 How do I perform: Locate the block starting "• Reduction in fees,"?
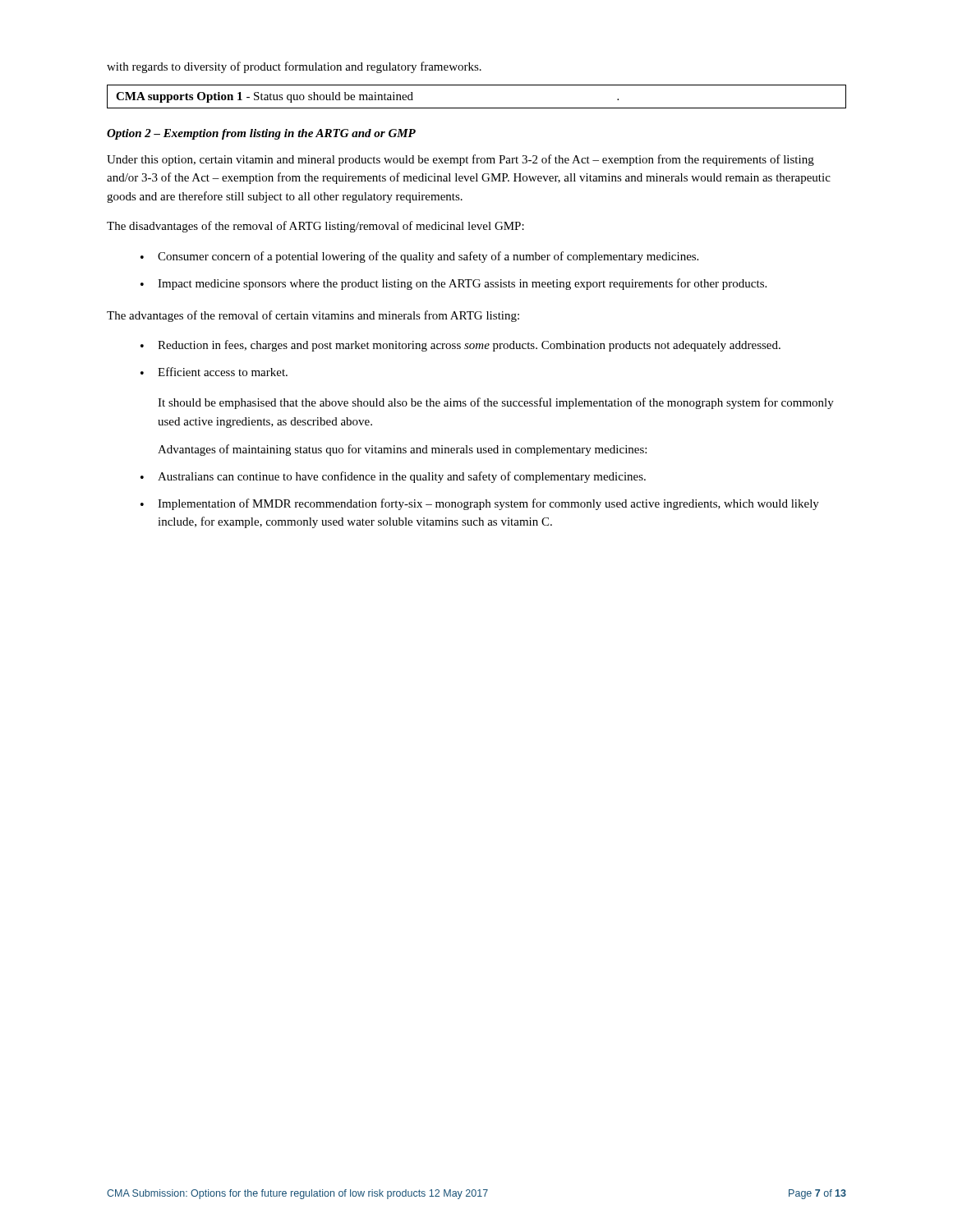click(493, 346)
